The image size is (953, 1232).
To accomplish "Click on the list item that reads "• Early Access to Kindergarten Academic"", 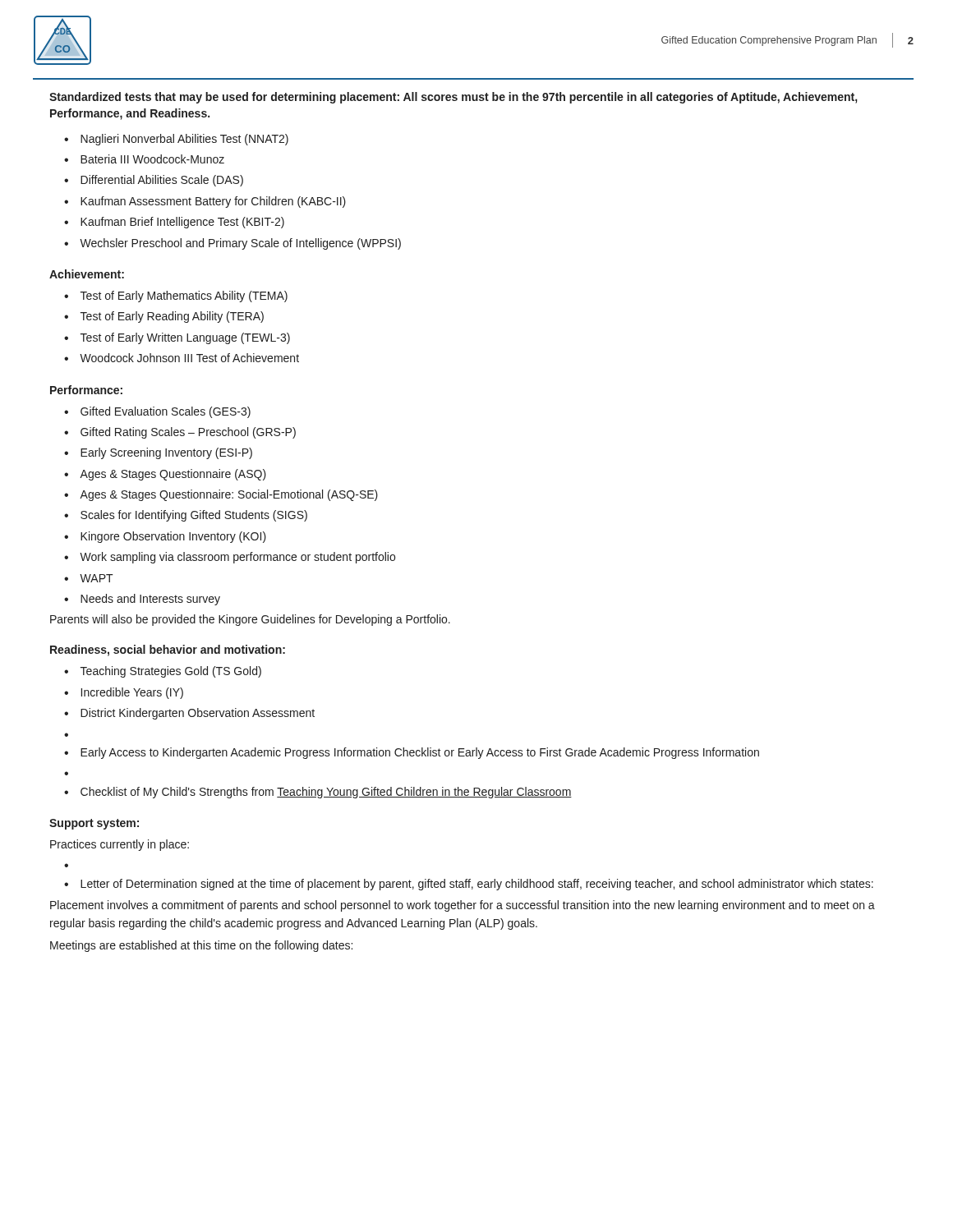I will pos(476,753).
